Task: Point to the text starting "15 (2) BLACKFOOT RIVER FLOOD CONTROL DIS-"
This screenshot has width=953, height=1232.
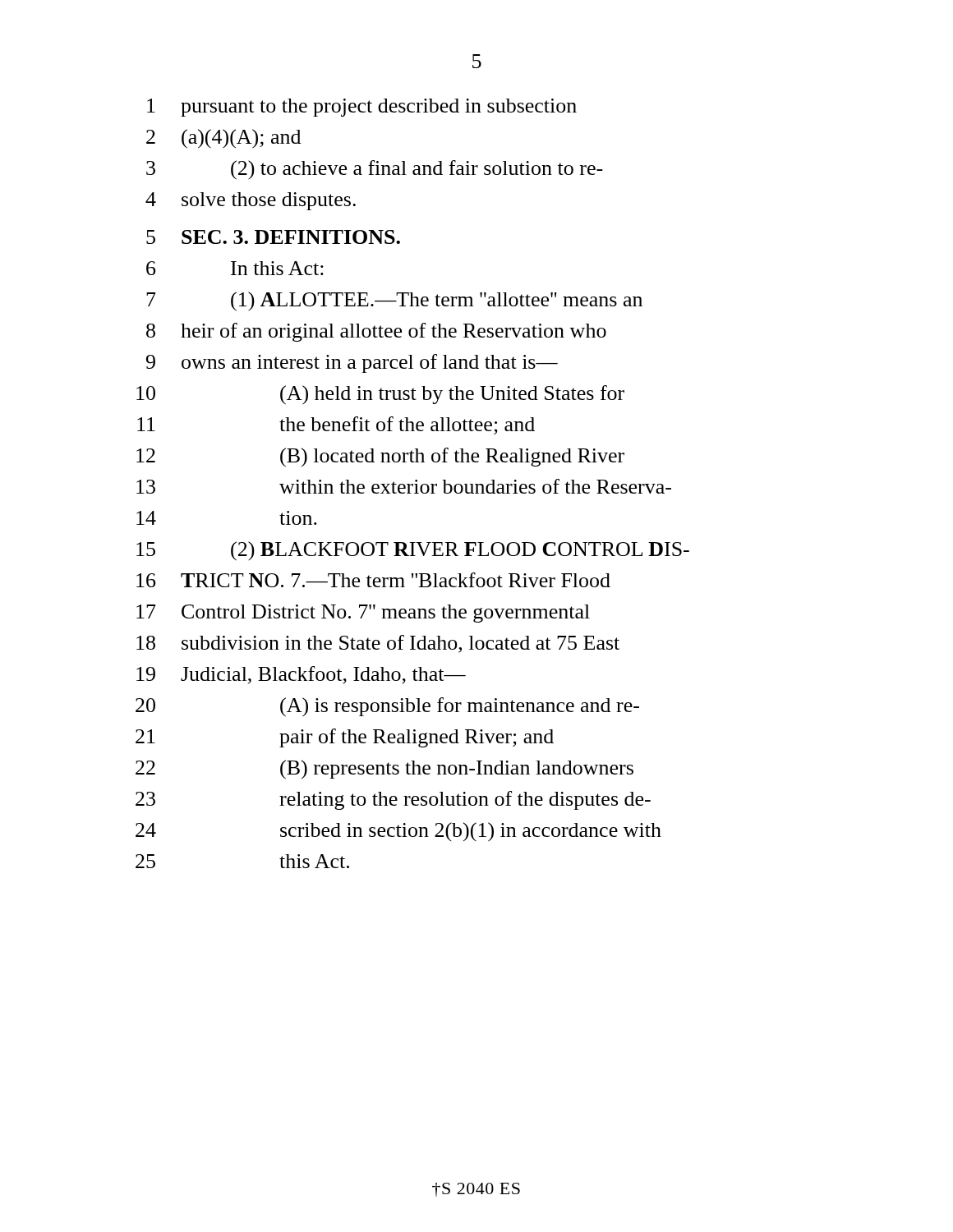Action: click(485, 549)
